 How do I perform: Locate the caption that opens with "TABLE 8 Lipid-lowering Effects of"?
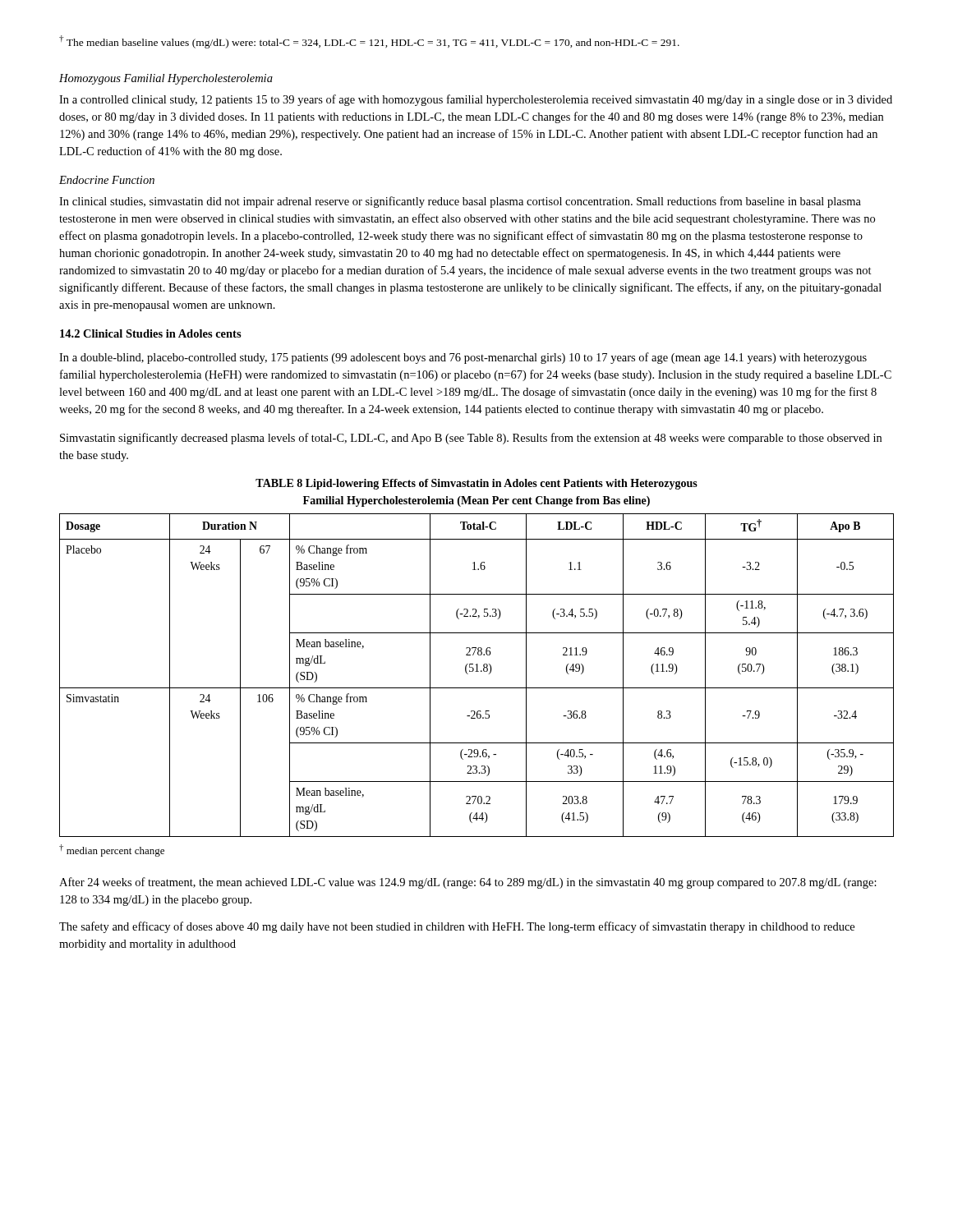click(476, 492)
